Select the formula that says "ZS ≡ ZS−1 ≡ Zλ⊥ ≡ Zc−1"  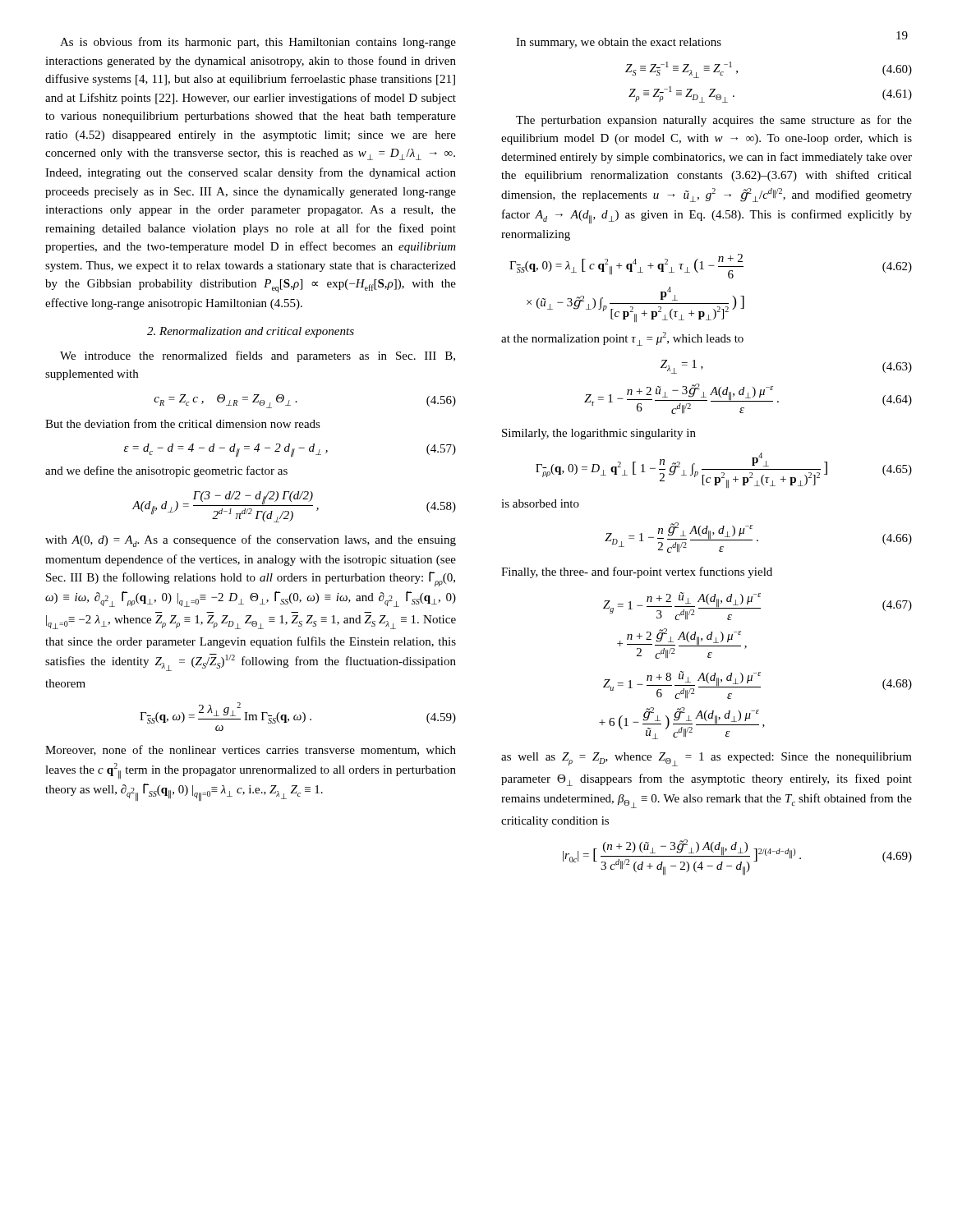(x=707, y=69)
